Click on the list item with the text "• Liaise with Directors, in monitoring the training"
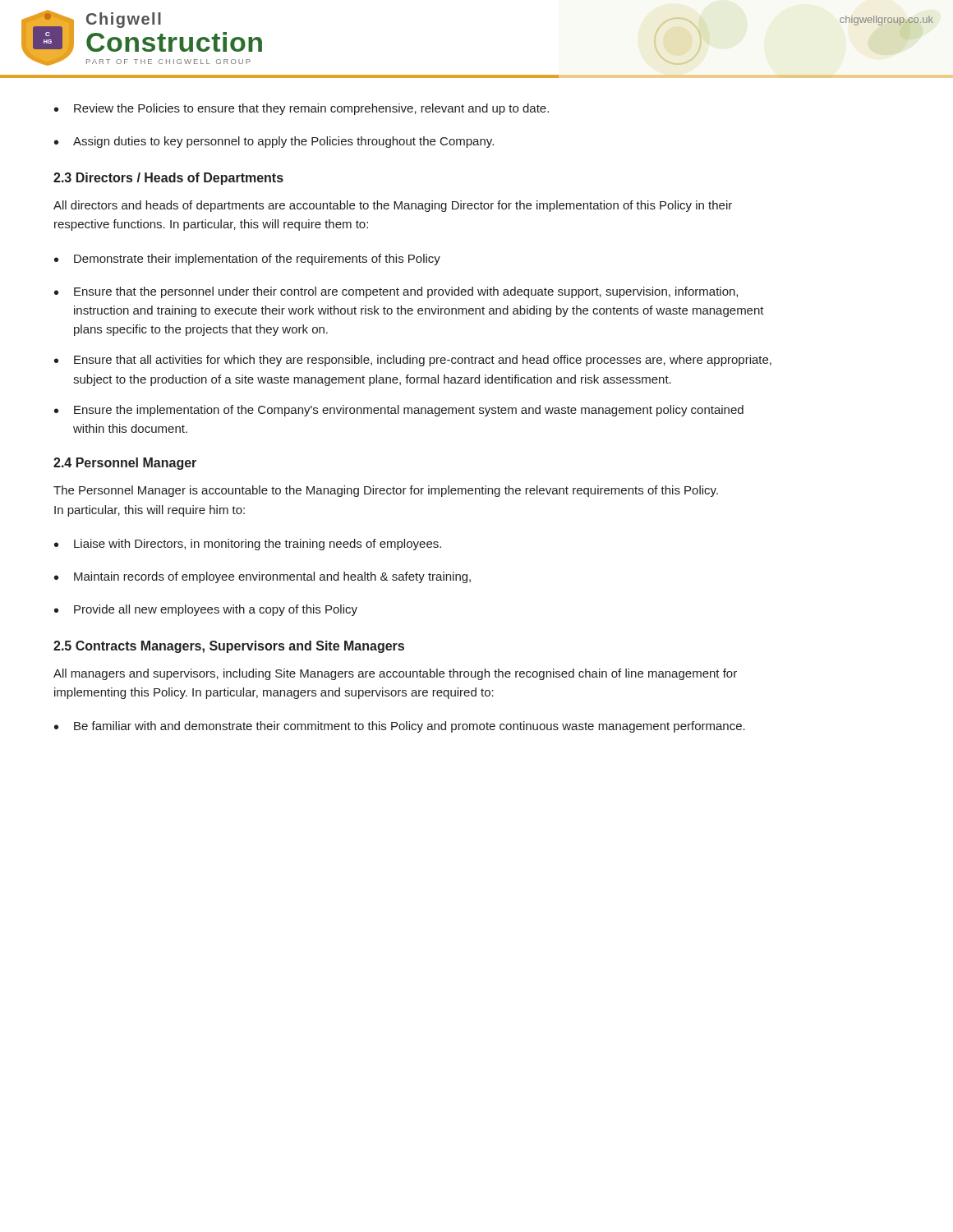The width and height of the screenshot is (953, 1232). pos(248,544)
